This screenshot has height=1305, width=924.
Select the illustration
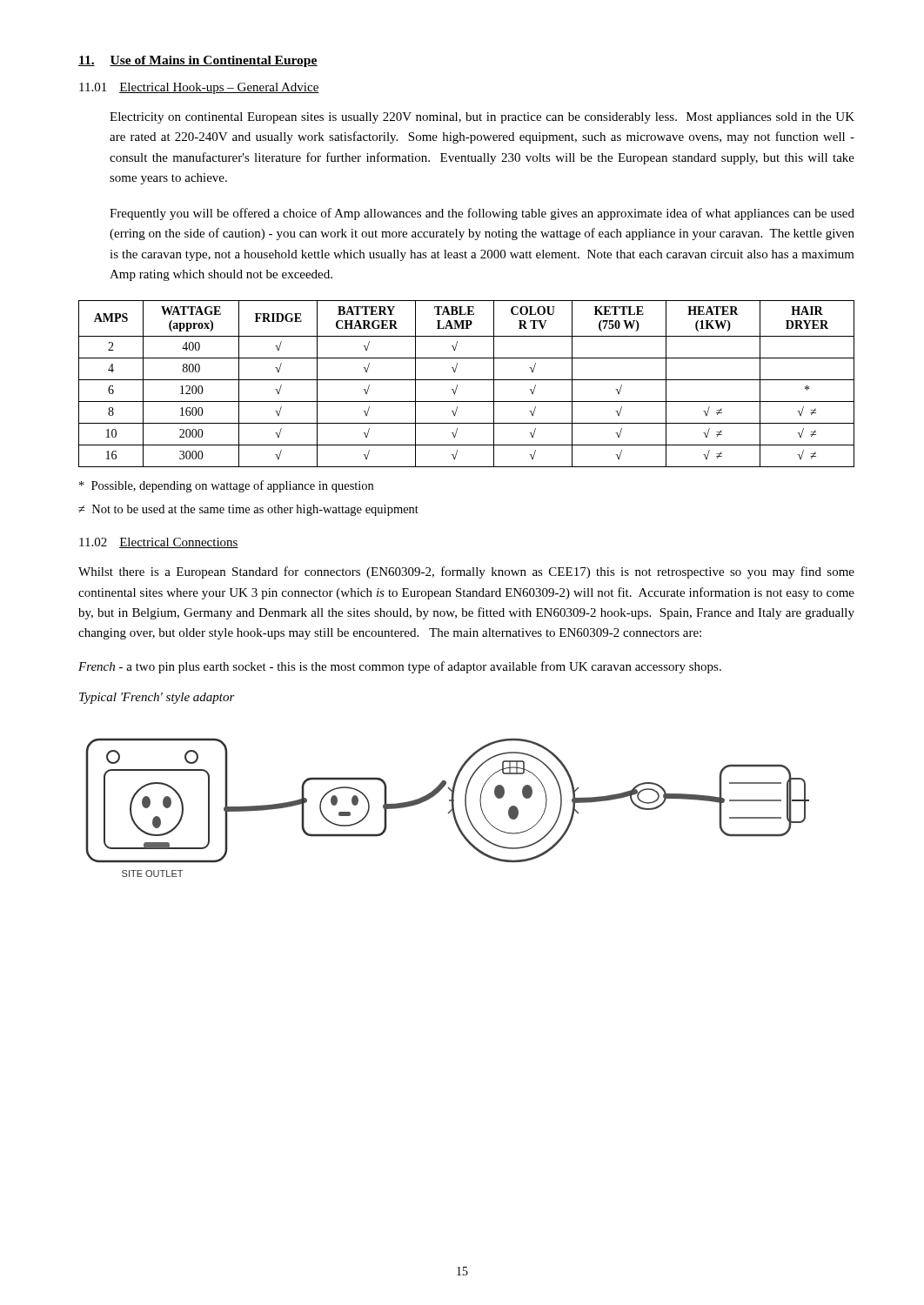(x=466, y=809)
